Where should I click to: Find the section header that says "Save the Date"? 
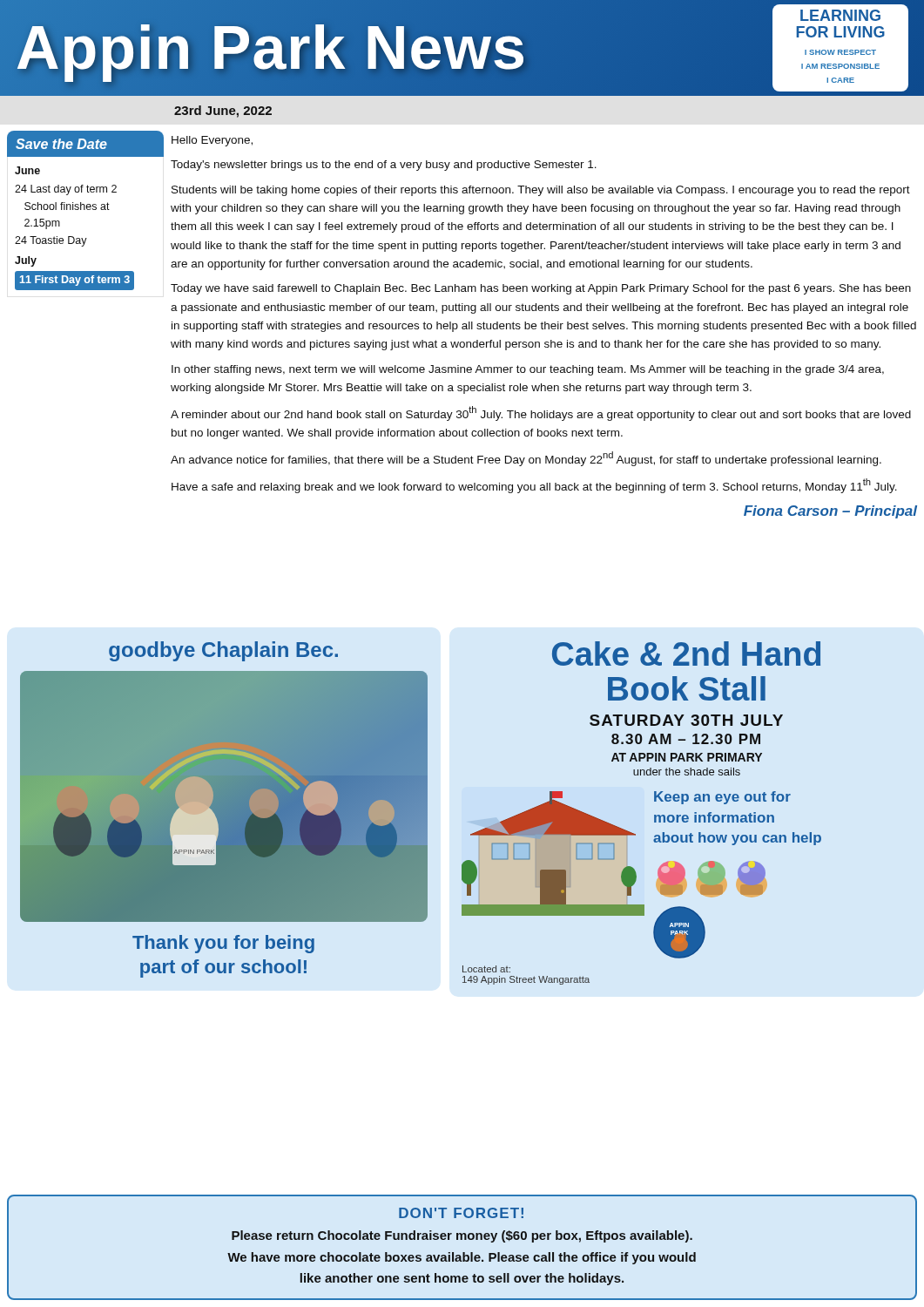[x=85, y=214]
